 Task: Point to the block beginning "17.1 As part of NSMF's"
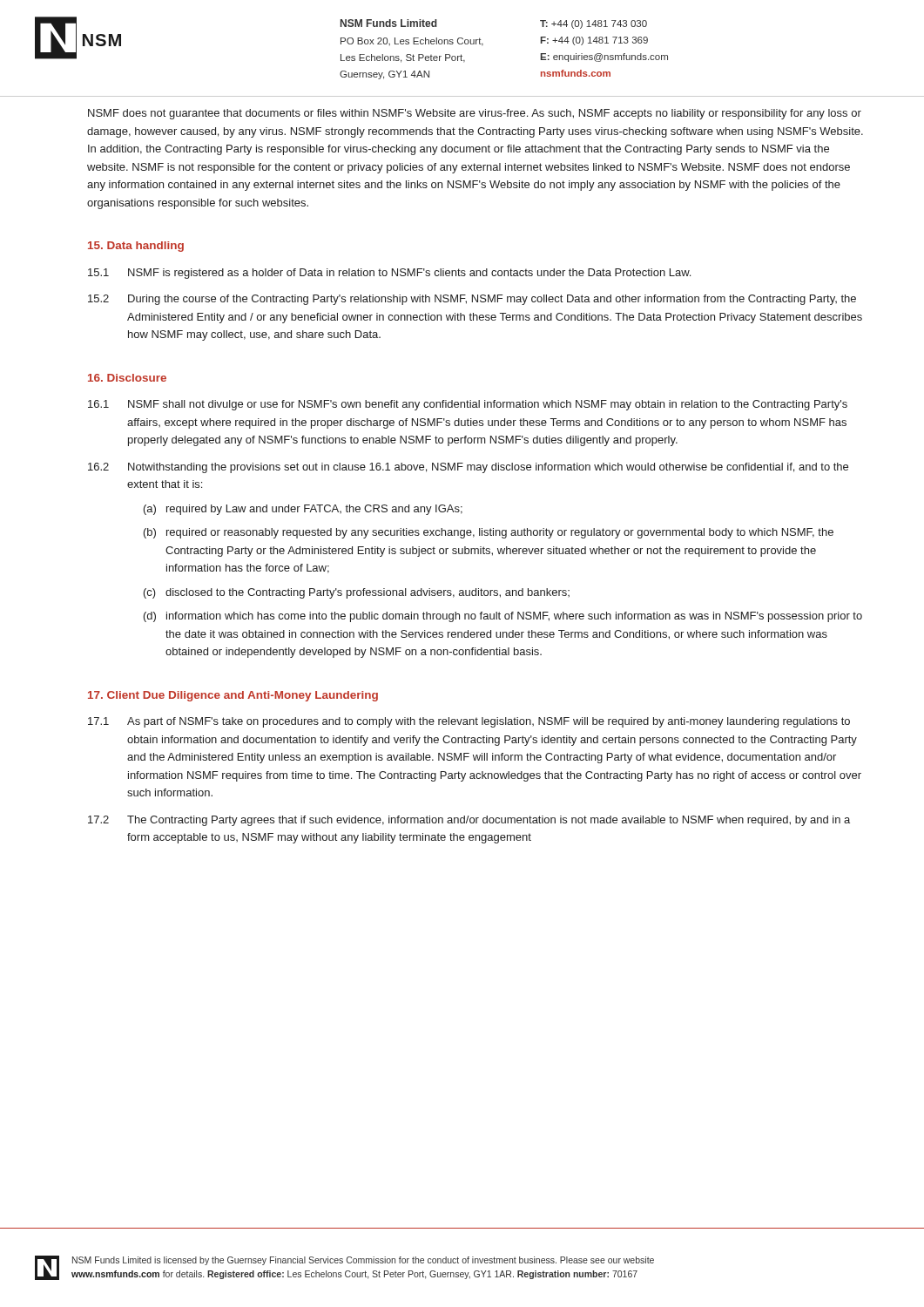[479, 758]
